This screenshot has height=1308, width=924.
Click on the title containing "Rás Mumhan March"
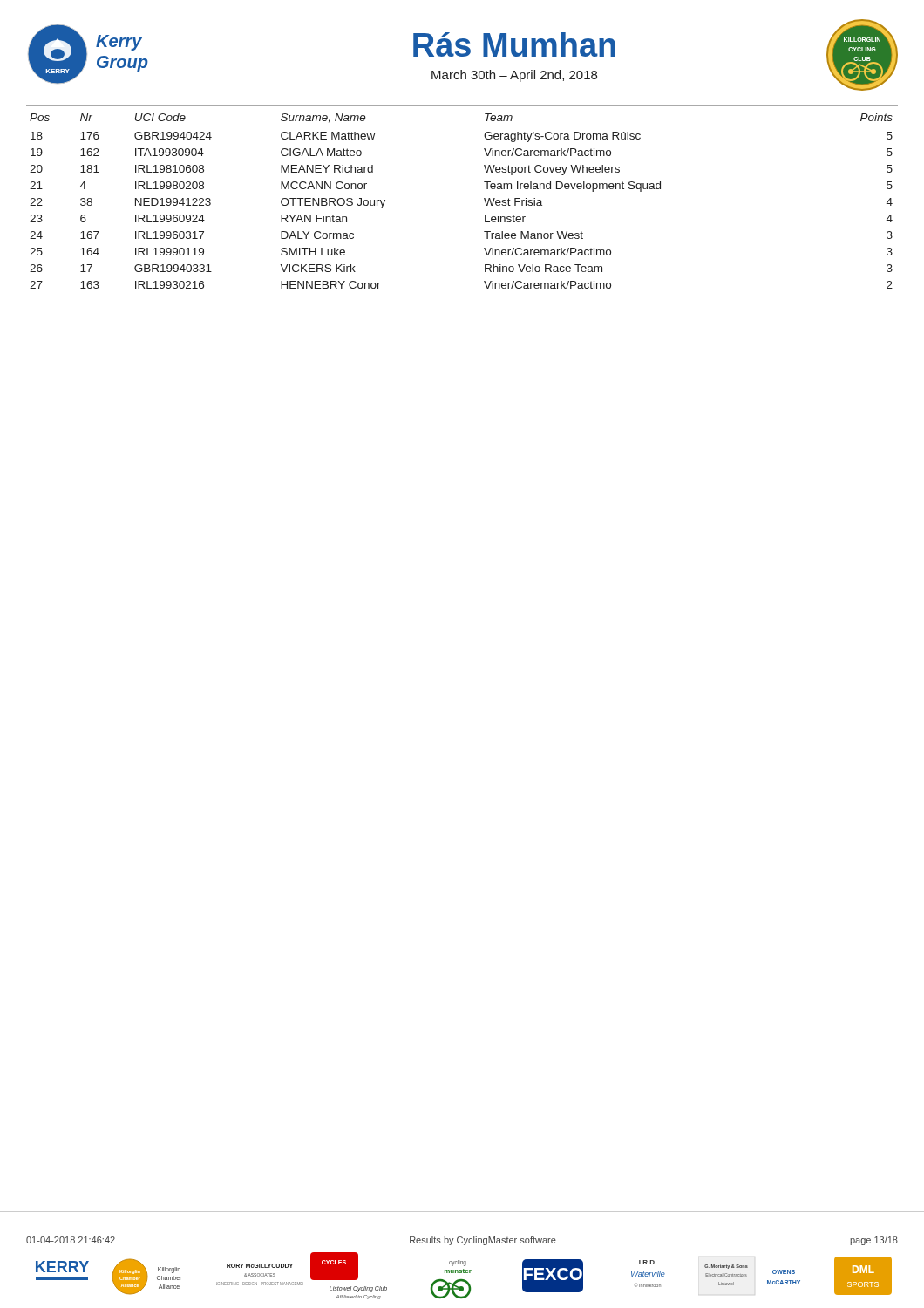click(514, 55)
